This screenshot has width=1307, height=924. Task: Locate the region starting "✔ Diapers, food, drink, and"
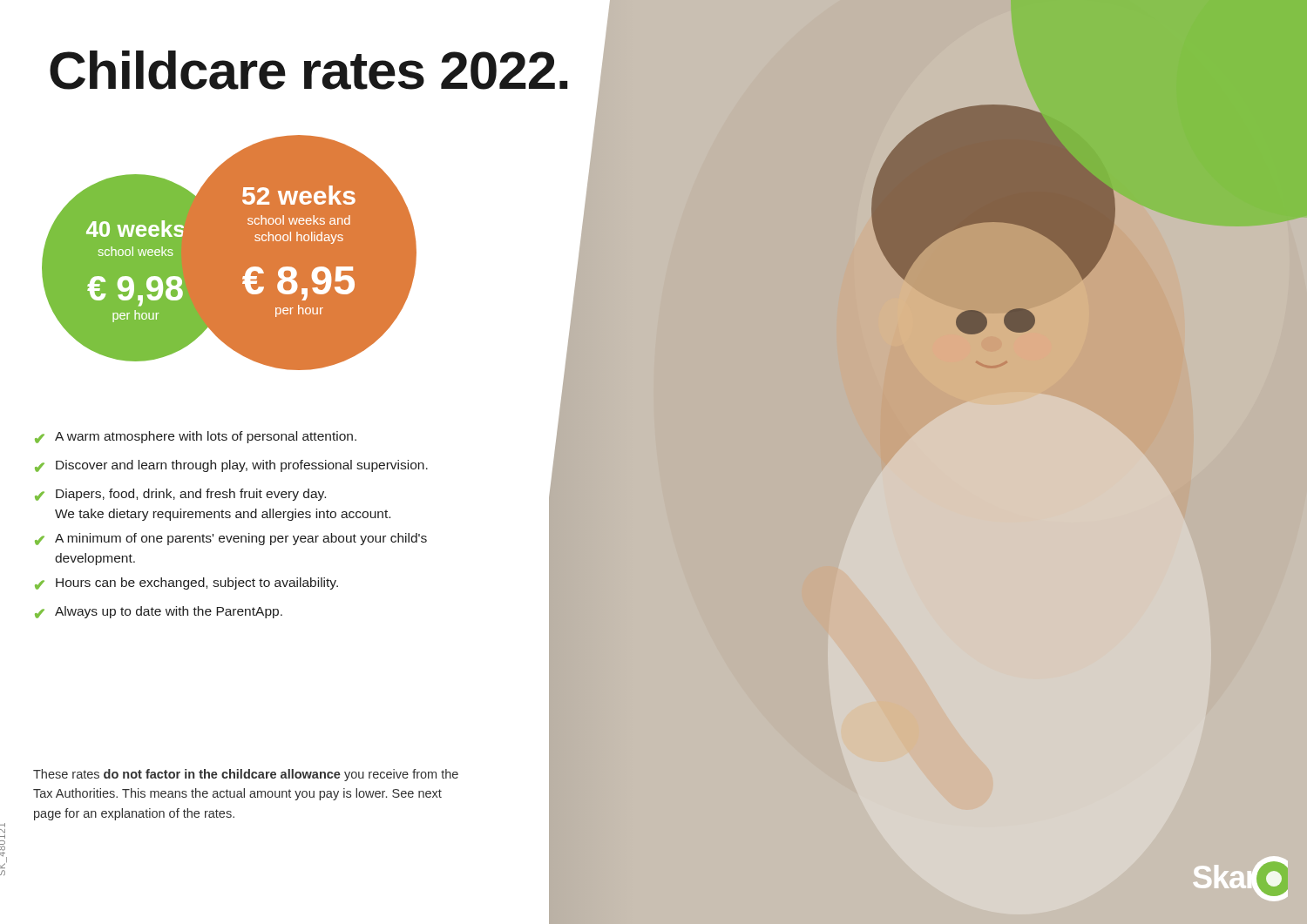pos(255,504)
